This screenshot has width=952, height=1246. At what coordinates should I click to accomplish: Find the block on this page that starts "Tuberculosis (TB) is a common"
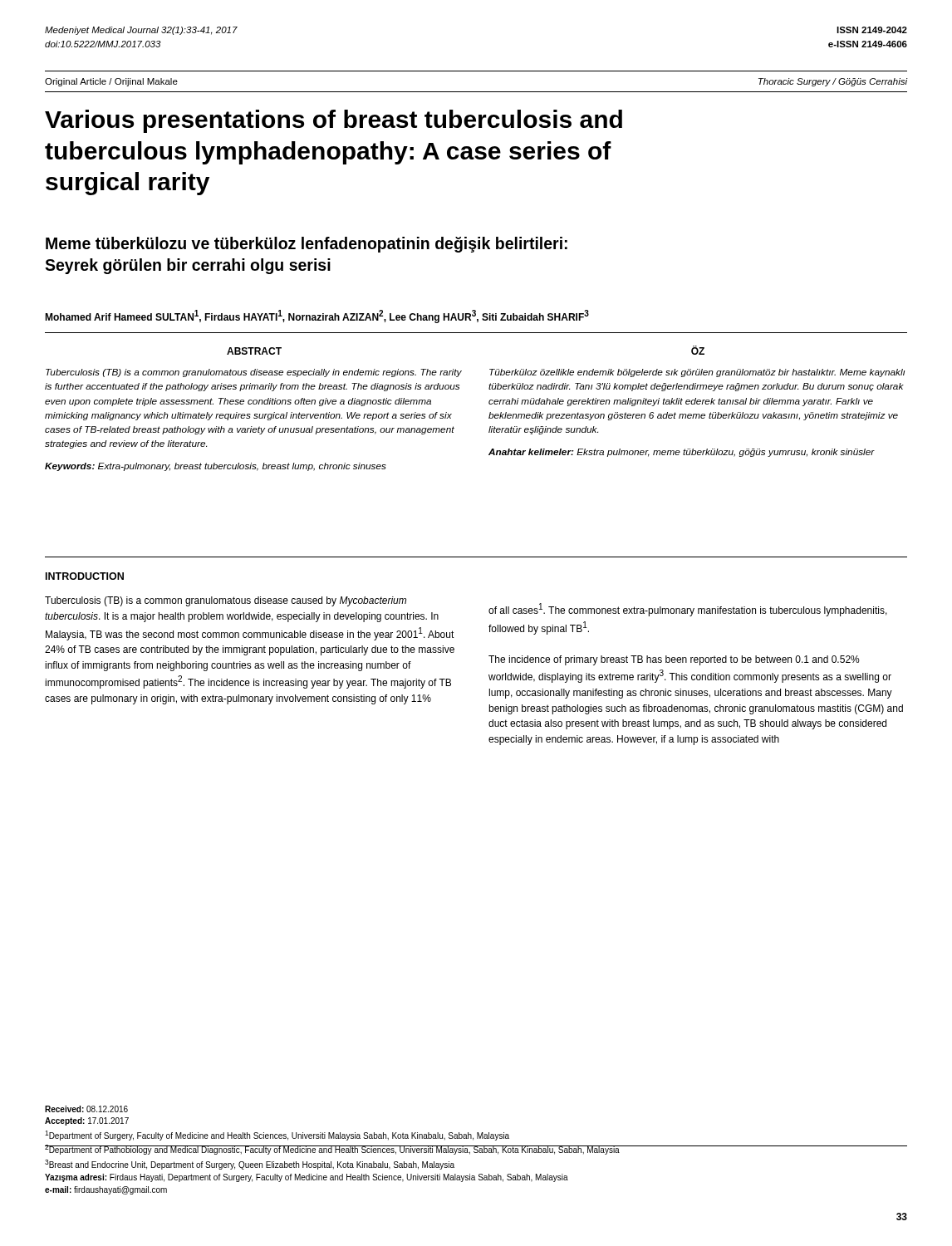[x=250, y=650]
